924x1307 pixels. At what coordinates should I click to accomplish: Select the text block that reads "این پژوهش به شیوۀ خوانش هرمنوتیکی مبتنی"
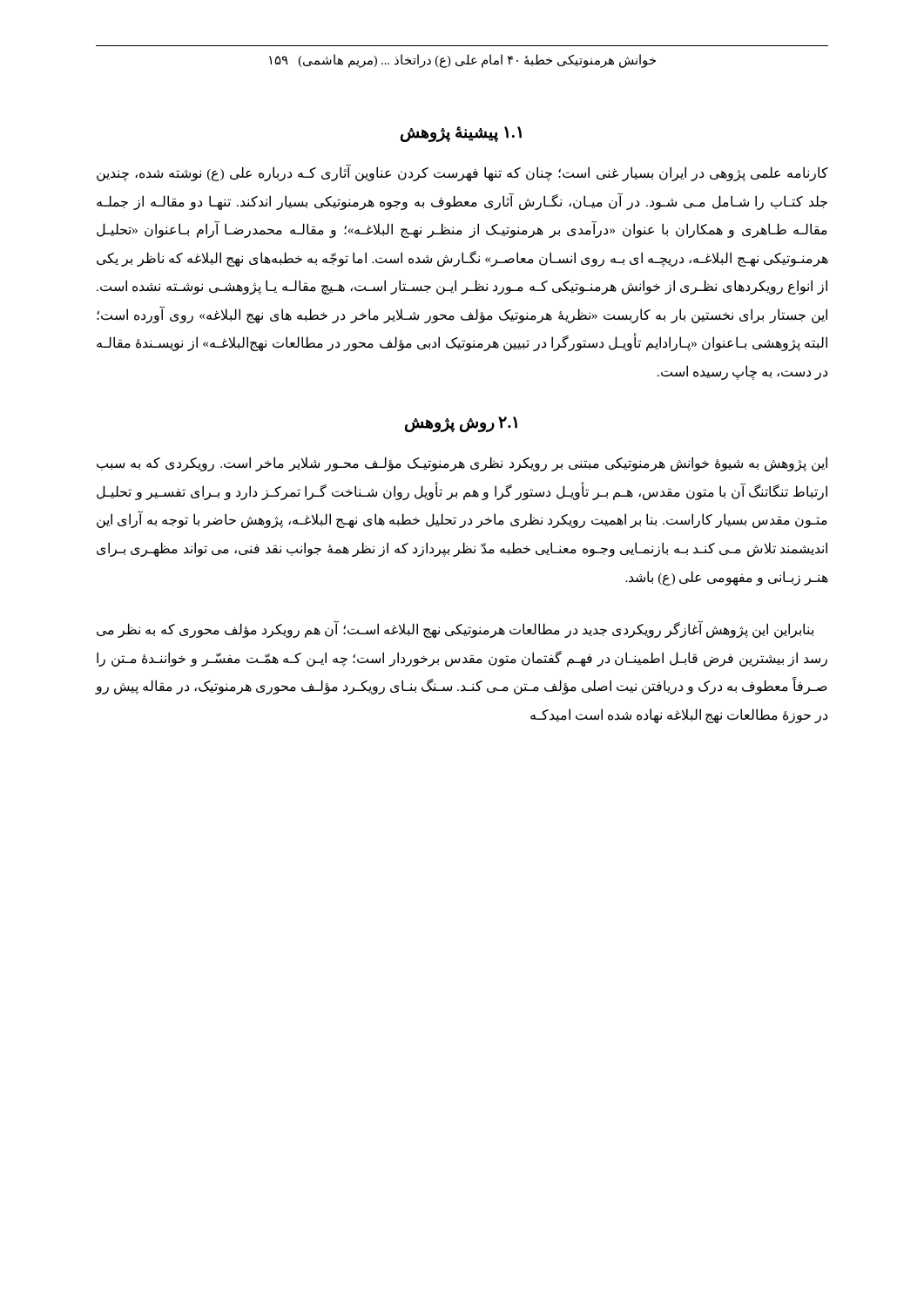click(462, 520)
